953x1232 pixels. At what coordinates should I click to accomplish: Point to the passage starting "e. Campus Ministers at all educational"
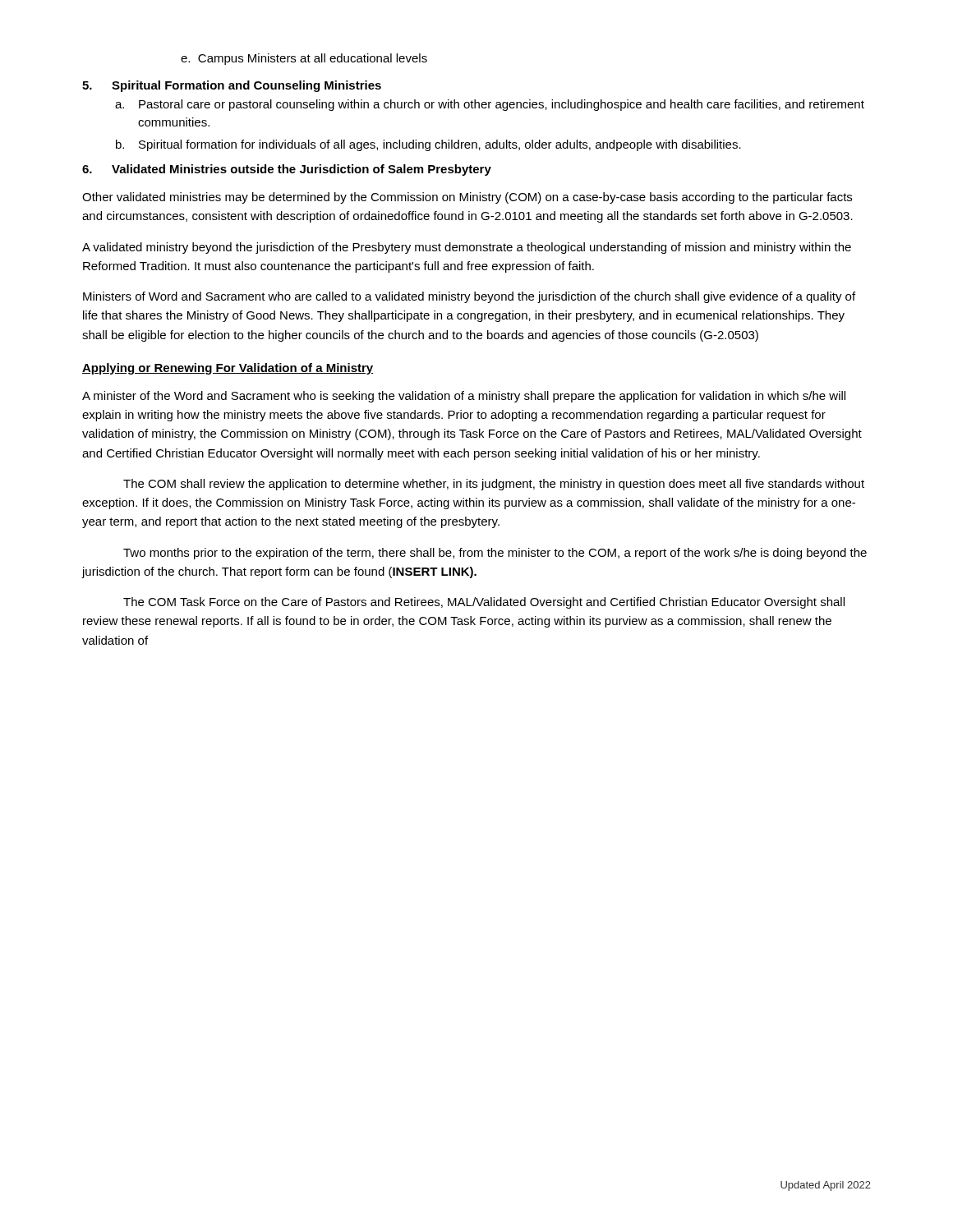(304, 58)
